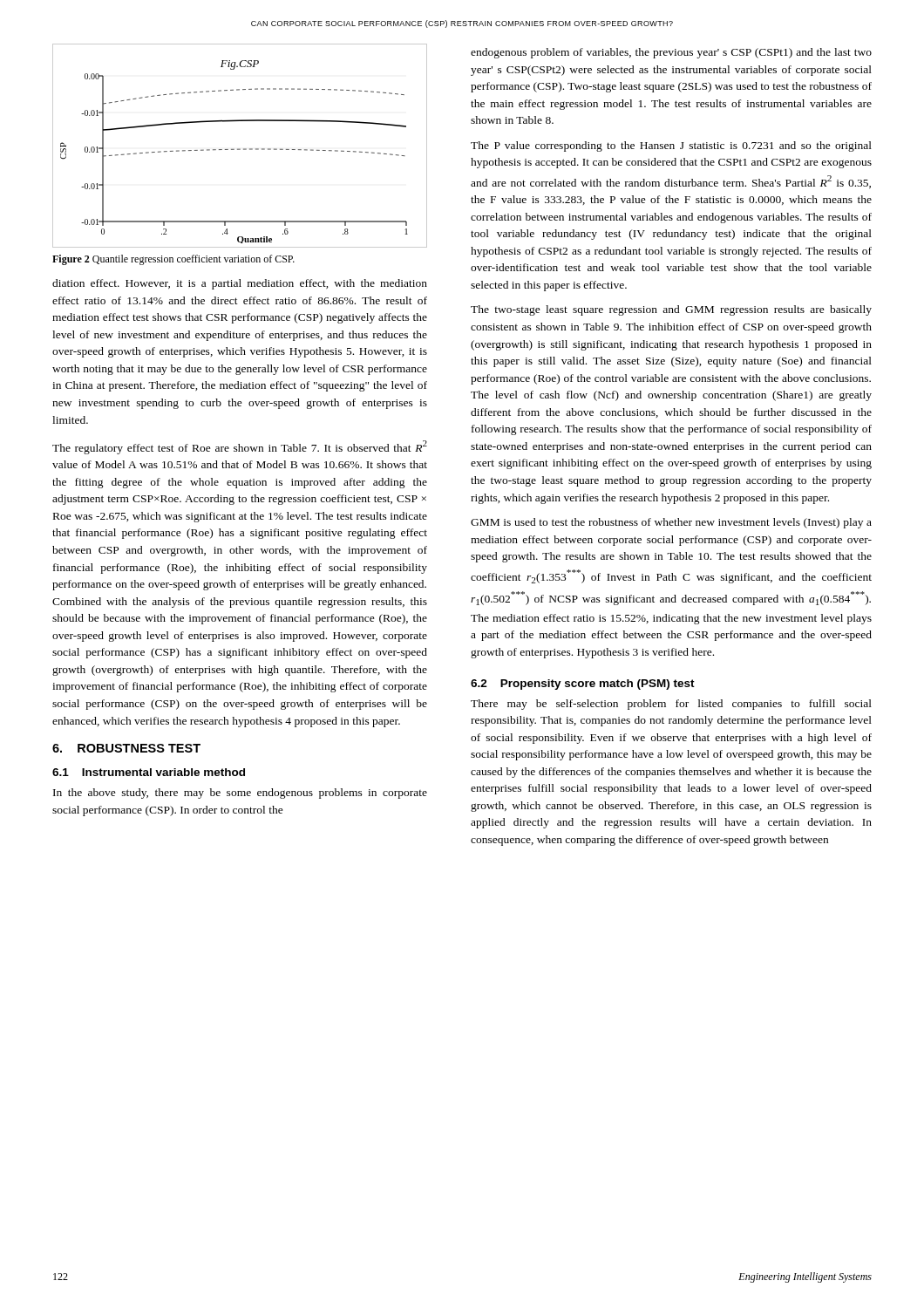Click on the passage starting "diation effect. However, it is a partial mediation"
The image size is (924, 1308).
point(240,351)
